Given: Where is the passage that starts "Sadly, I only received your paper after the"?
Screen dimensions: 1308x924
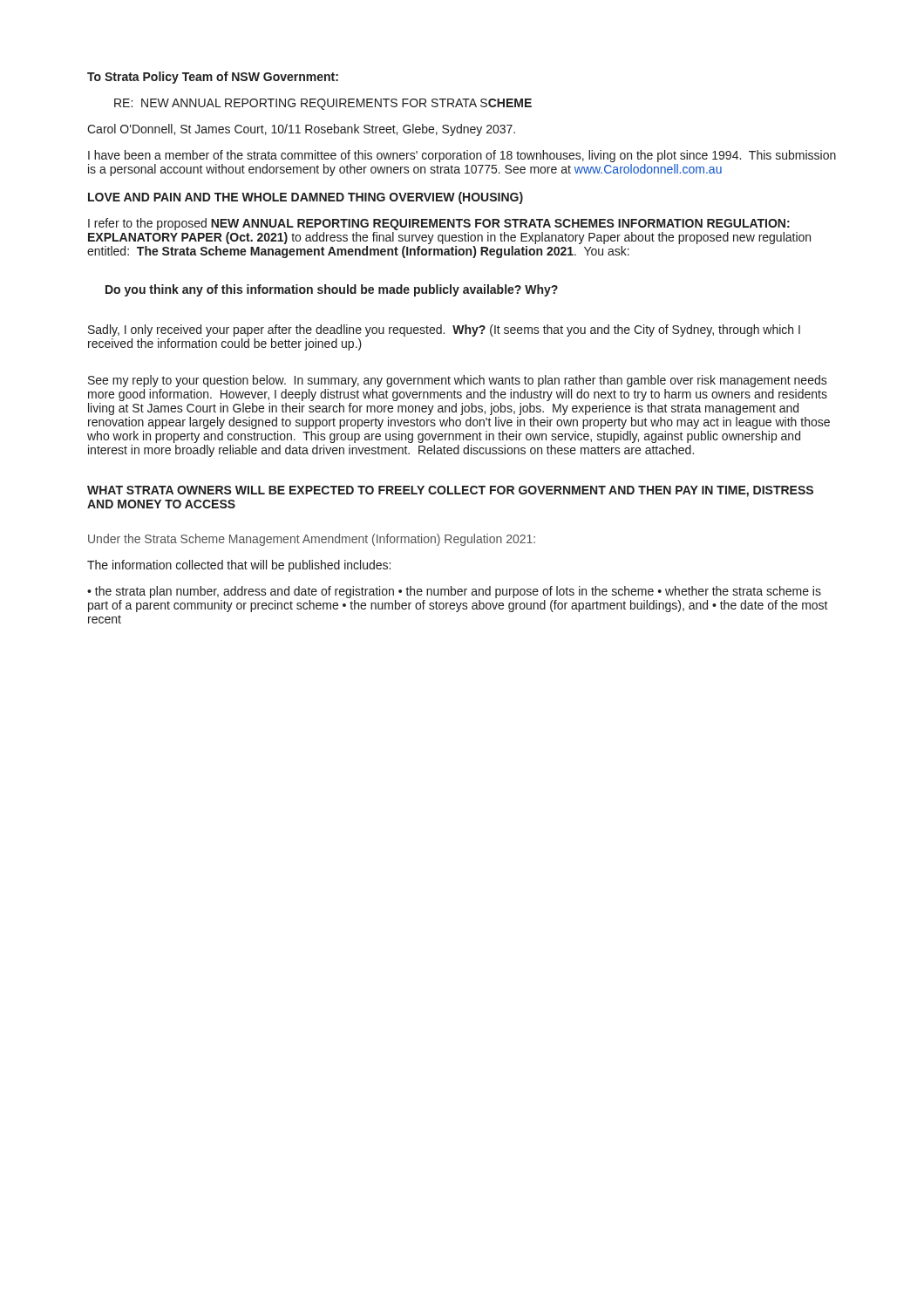Looking at the screenshot, I should coord(444,337).
